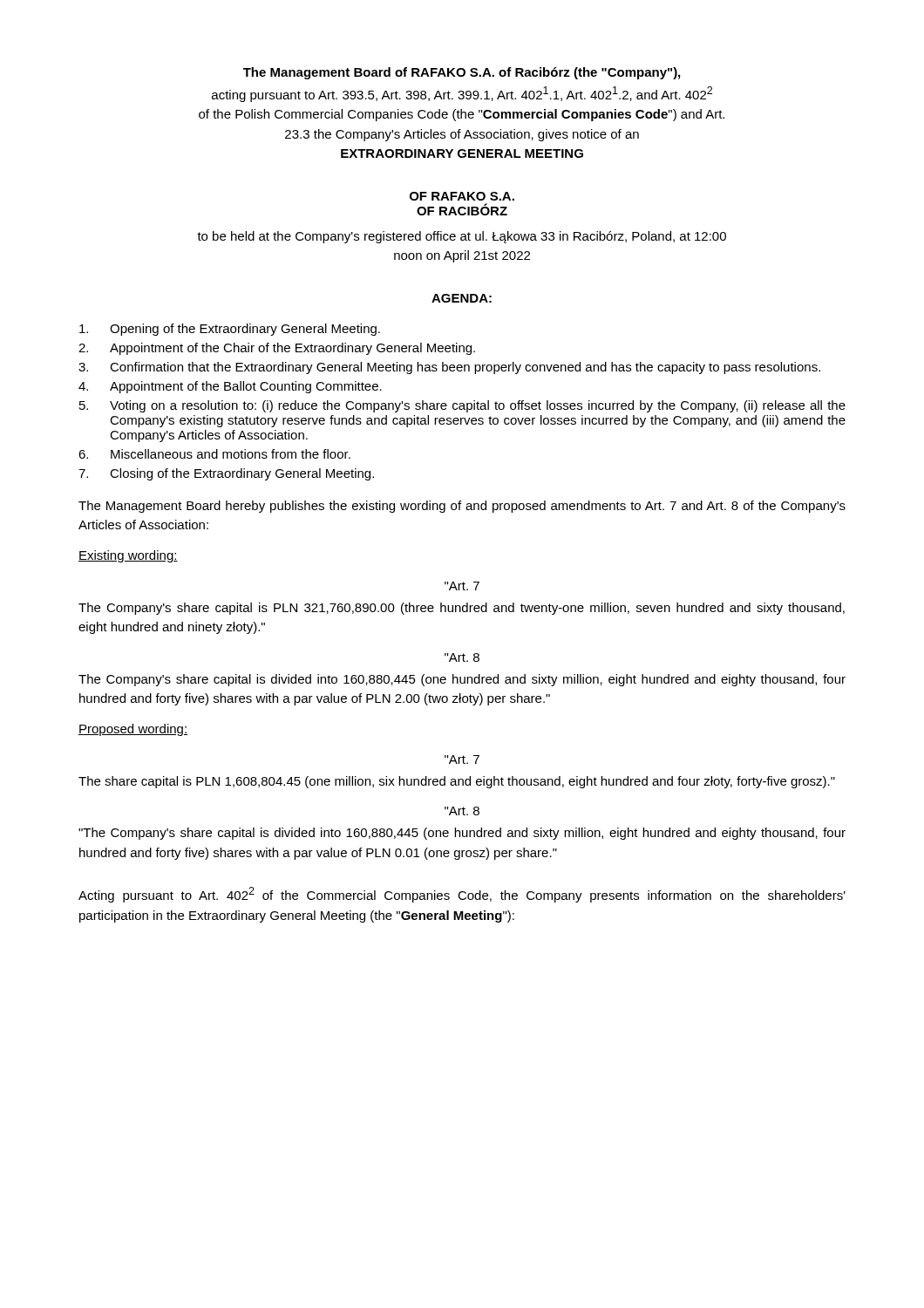Viewport: 924px width, 1308px height.
Task: Click on the title containing "The Management Board of RAFAKO S.A."
Action: pyautogui.click(x=462, y=112)
